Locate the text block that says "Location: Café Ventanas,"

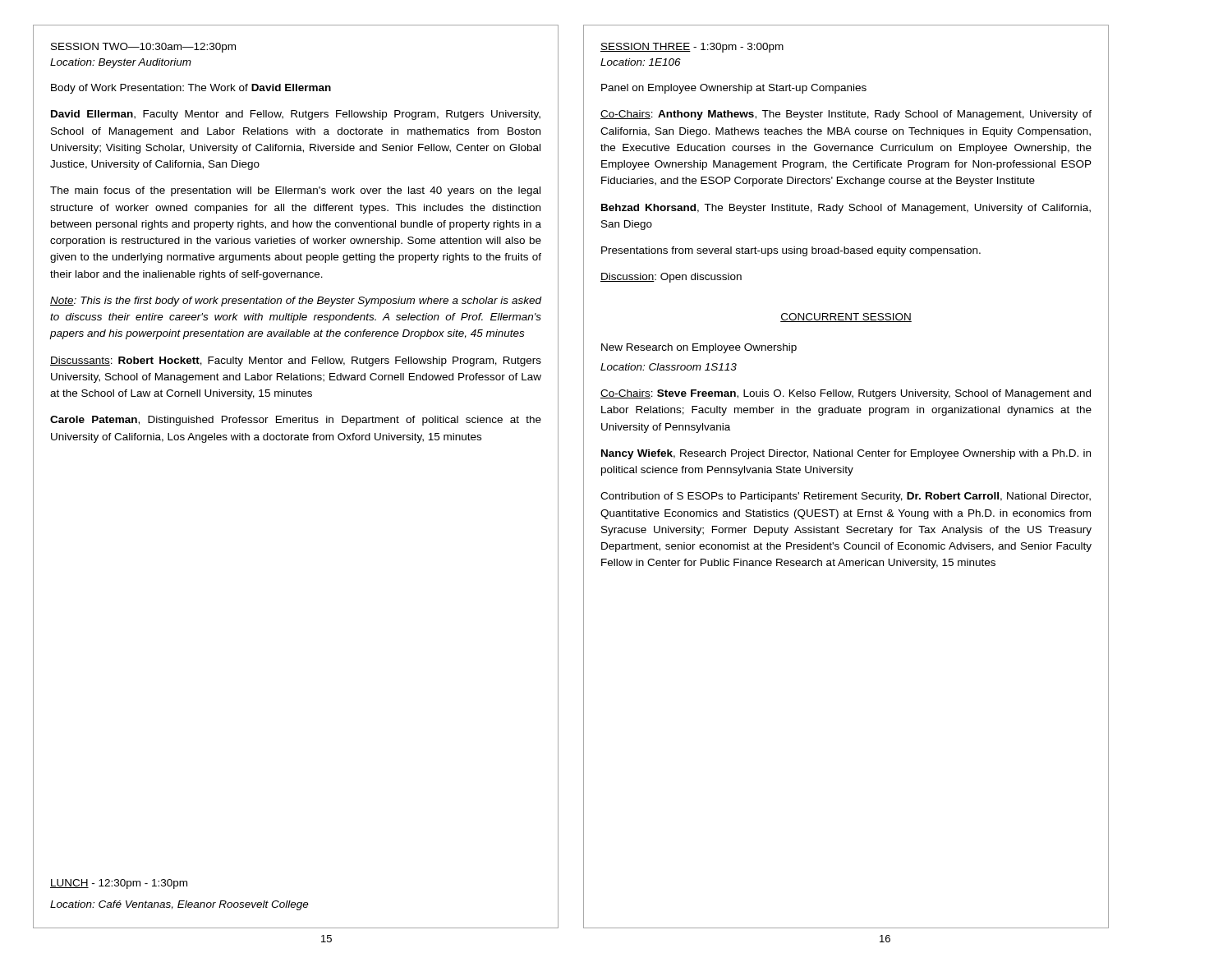click(x=179, y=904)
